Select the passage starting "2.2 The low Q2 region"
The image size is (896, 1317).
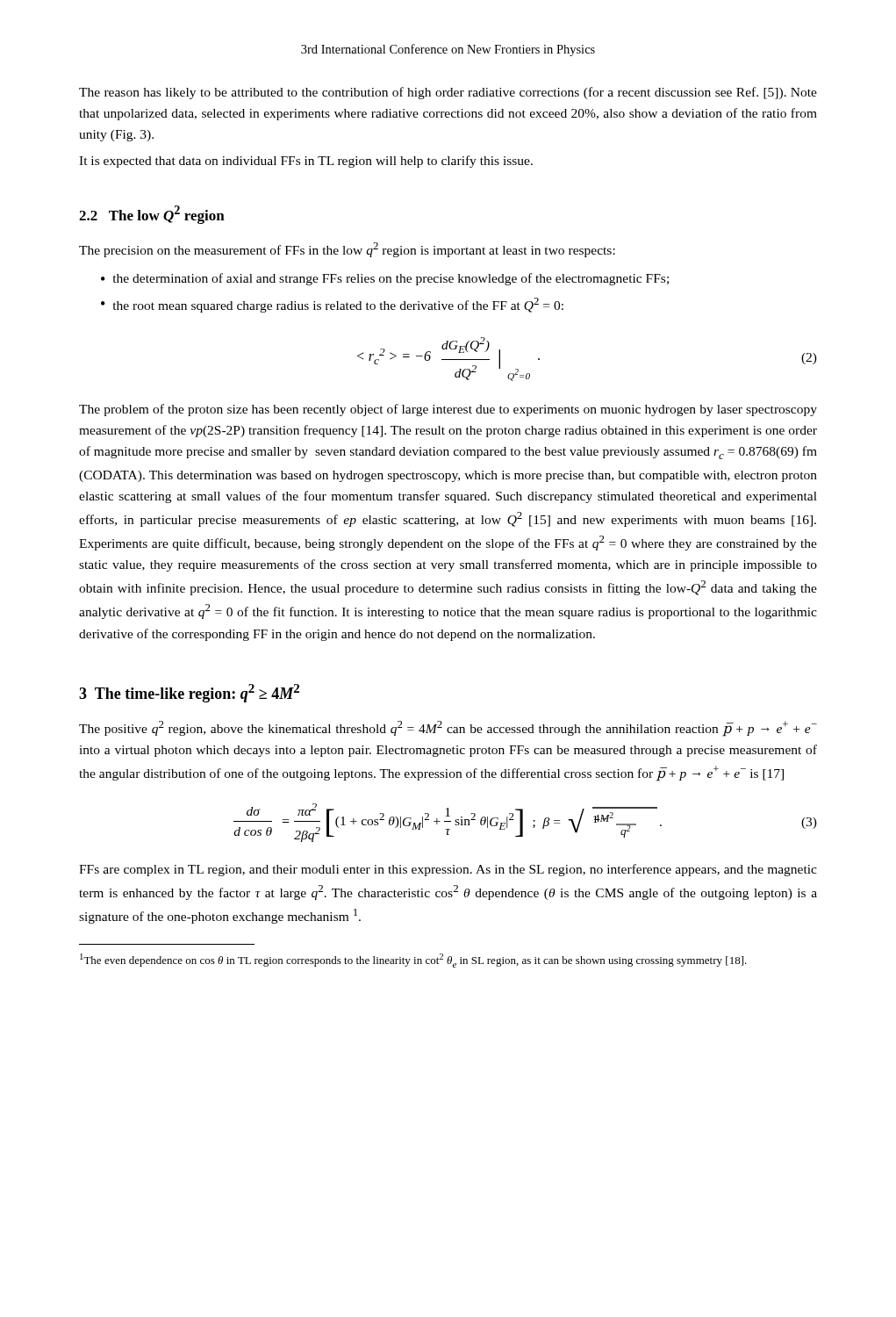point(152,213)
